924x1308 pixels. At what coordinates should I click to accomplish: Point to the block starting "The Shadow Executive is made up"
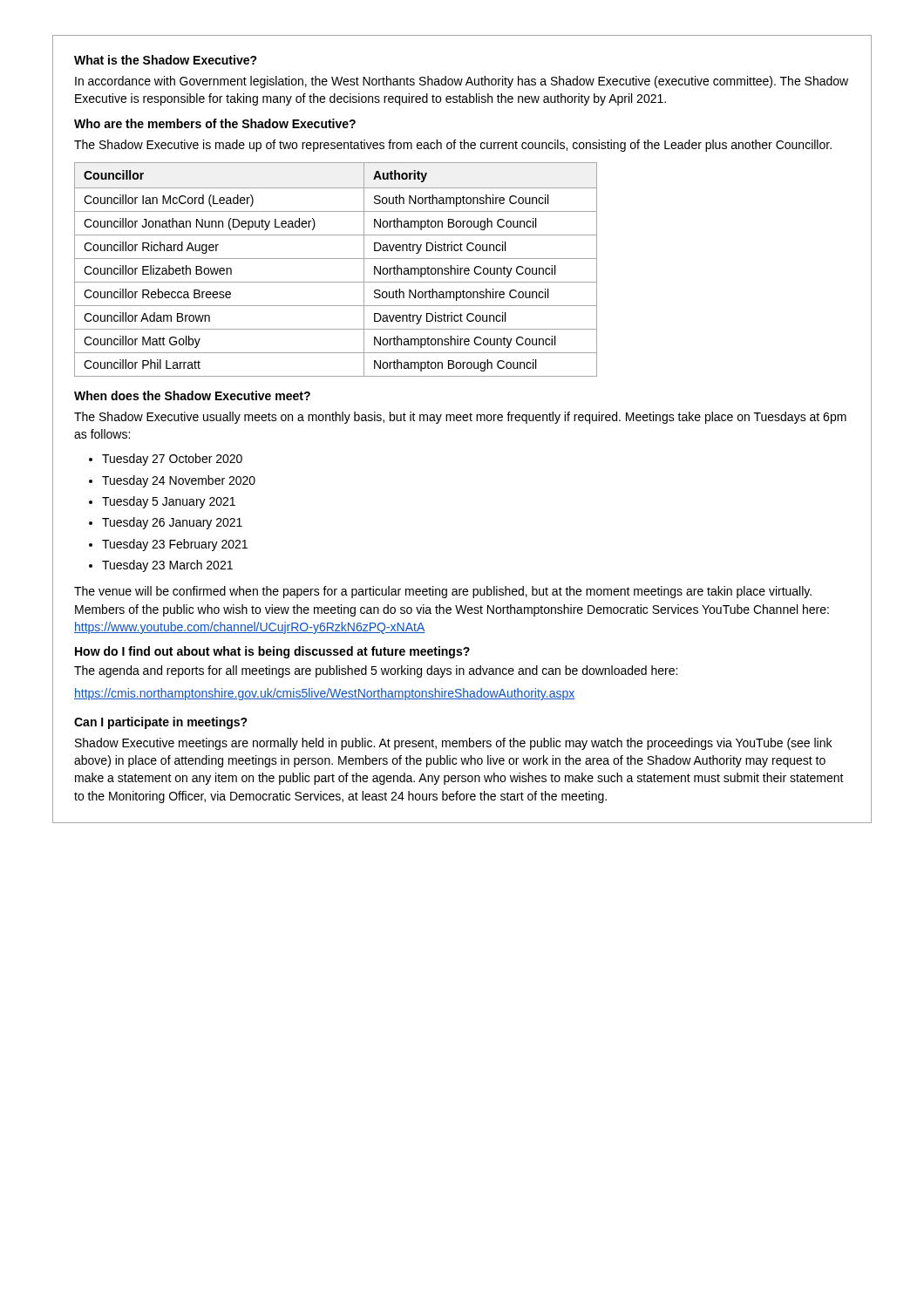pos(453,144)
